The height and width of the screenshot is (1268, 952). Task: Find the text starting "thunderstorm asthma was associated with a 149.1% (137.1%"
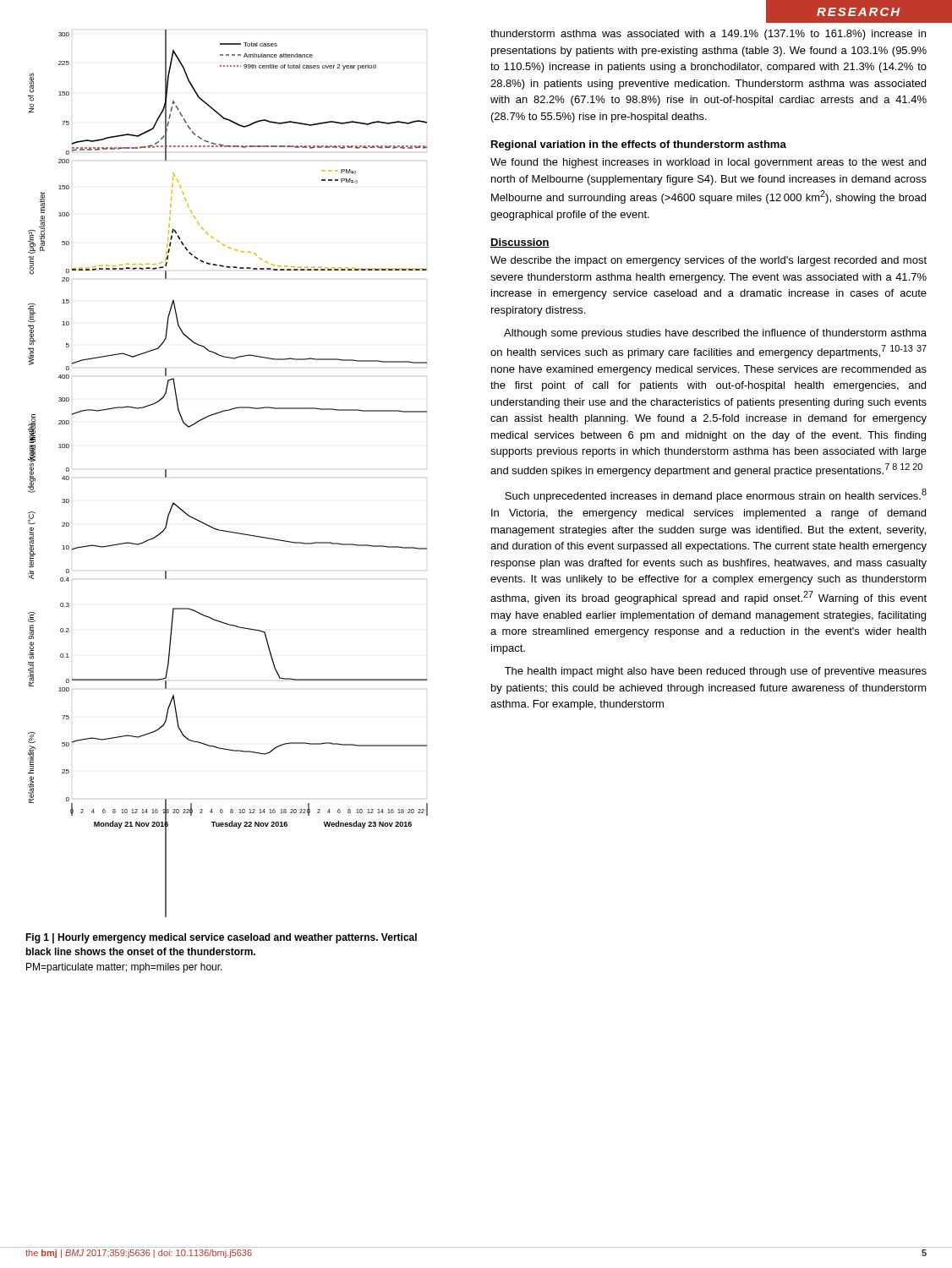coord(709,75)
